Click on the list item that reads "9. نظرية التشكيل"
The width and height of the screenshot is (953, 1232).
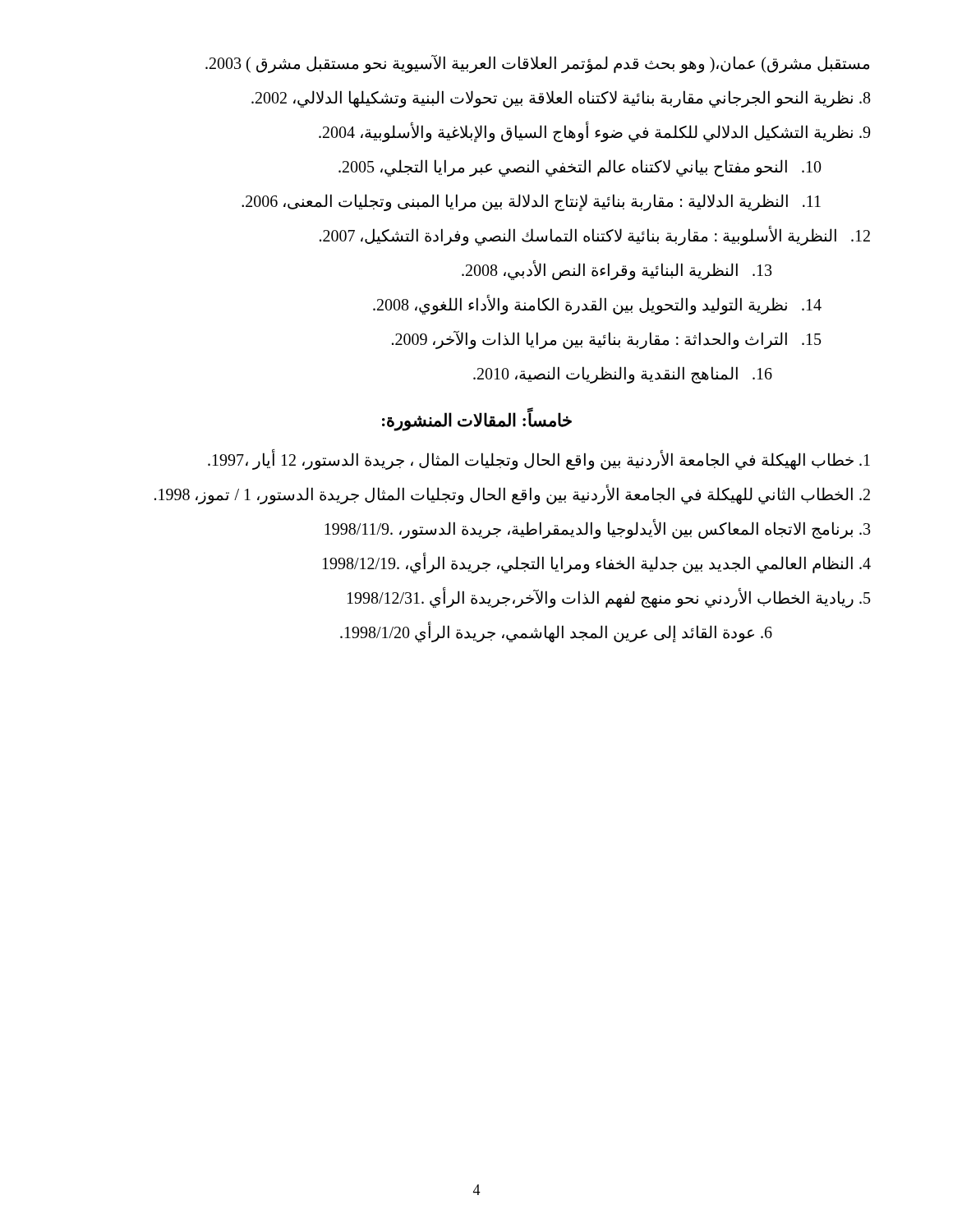click(x=594, y=132)
